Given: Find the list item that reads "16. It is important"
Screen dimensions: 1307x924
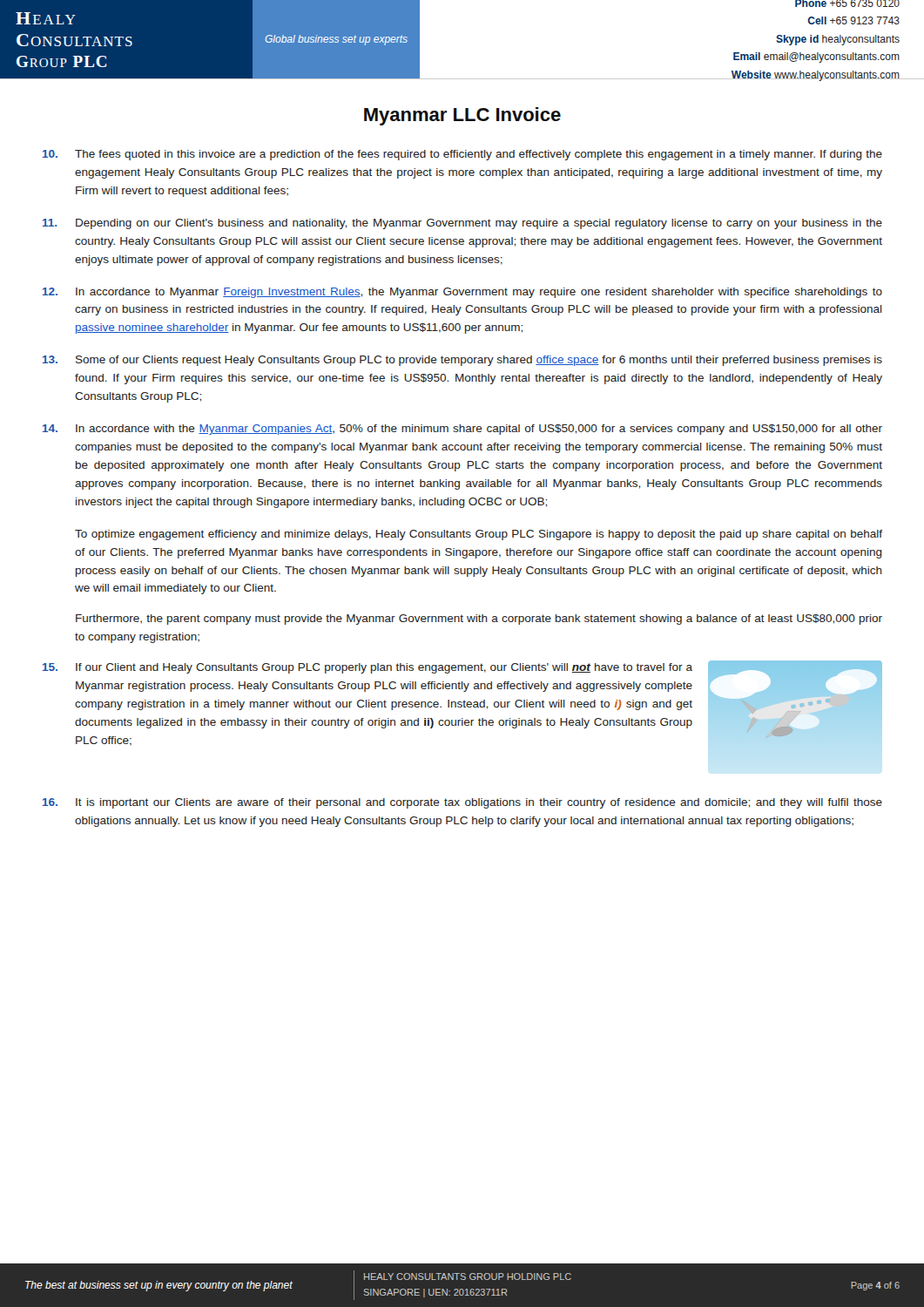Looking at the screenshot, I should 462,812.
